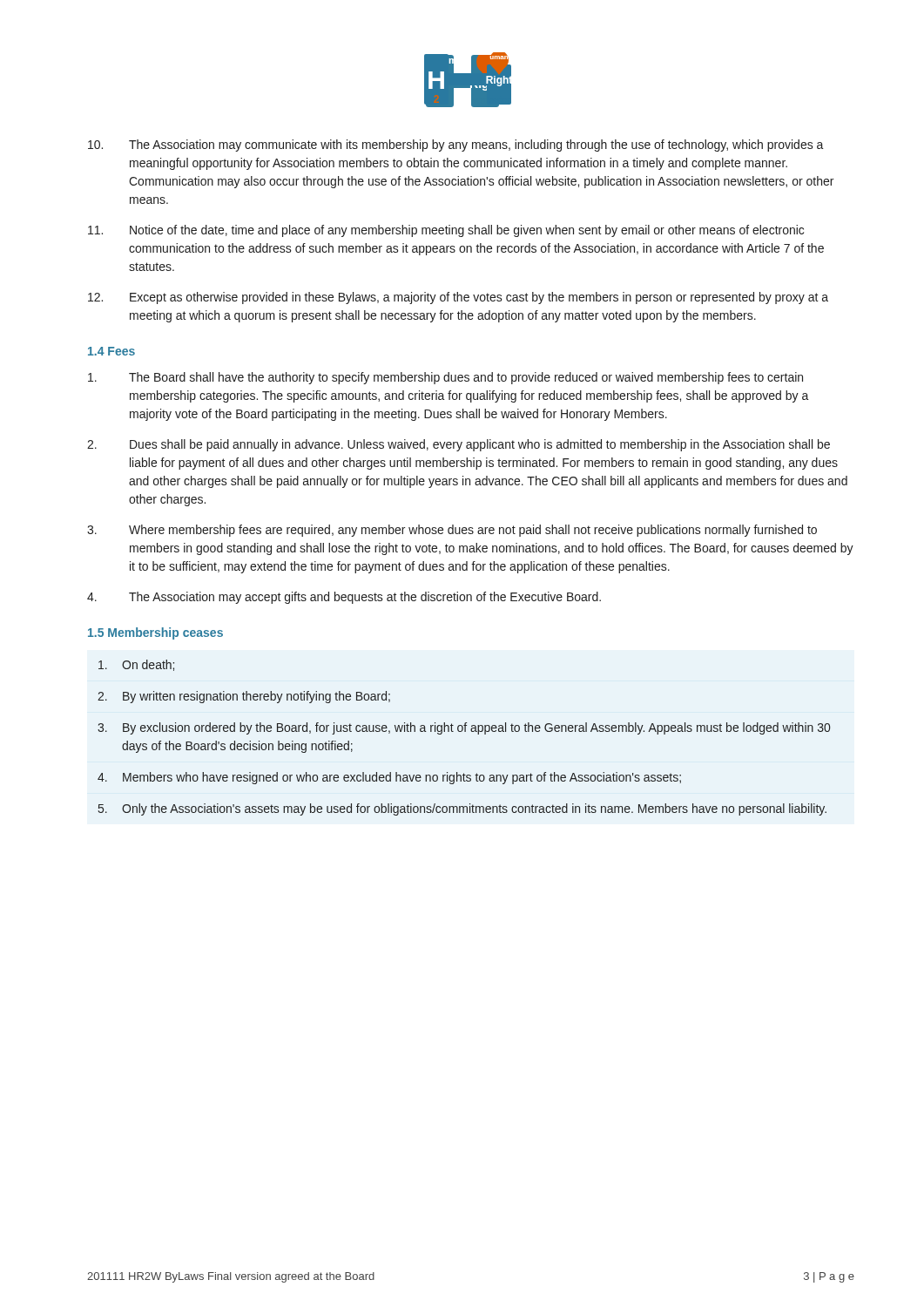Find the block on this page that starts "The Board shall"

click(471, 396)
